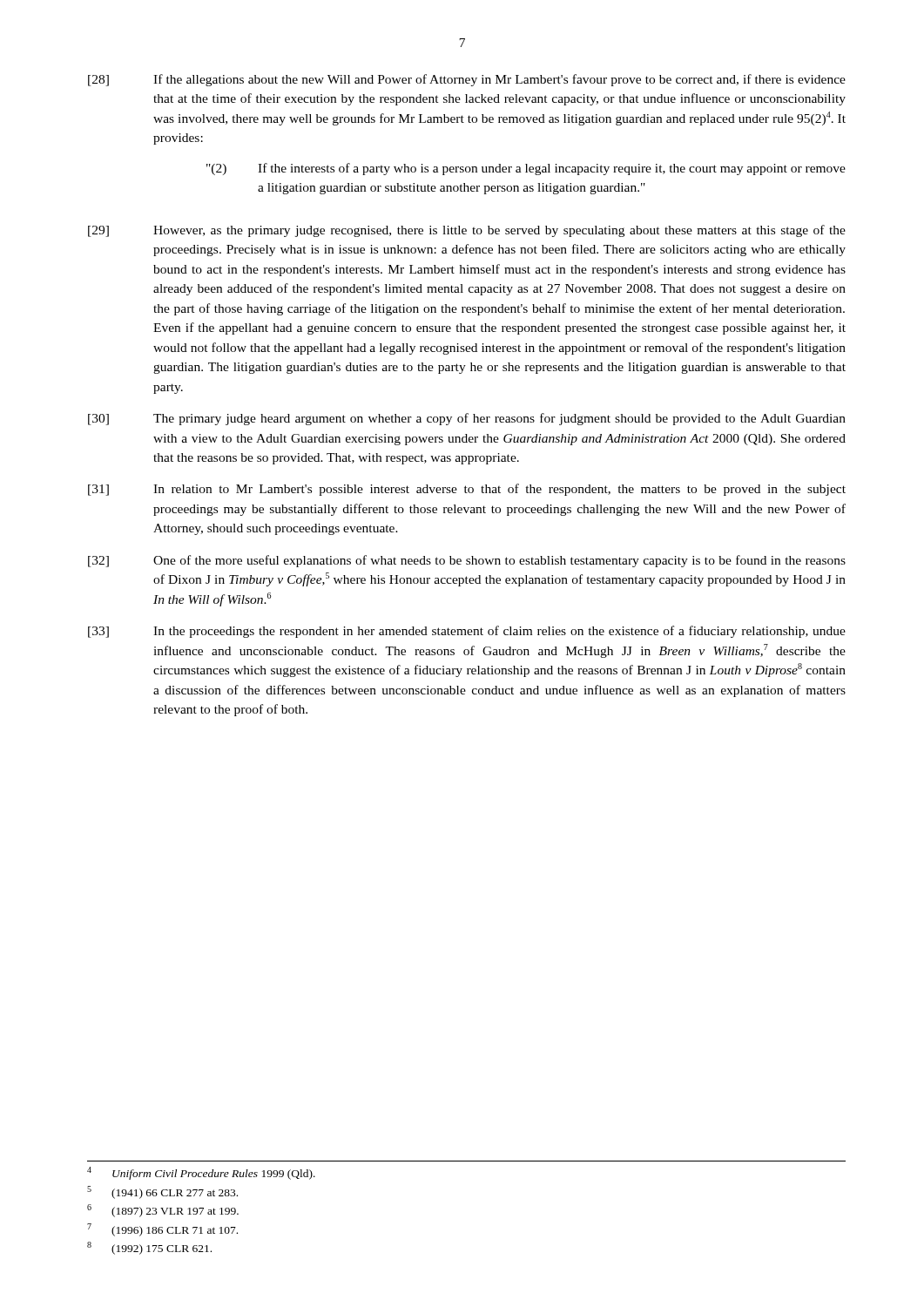This screenshot has width=924, height=1307.
Task: Navigate to the passage starting "8 (1992) 175 CLR 621."
Action: [x=149, y=1248]
